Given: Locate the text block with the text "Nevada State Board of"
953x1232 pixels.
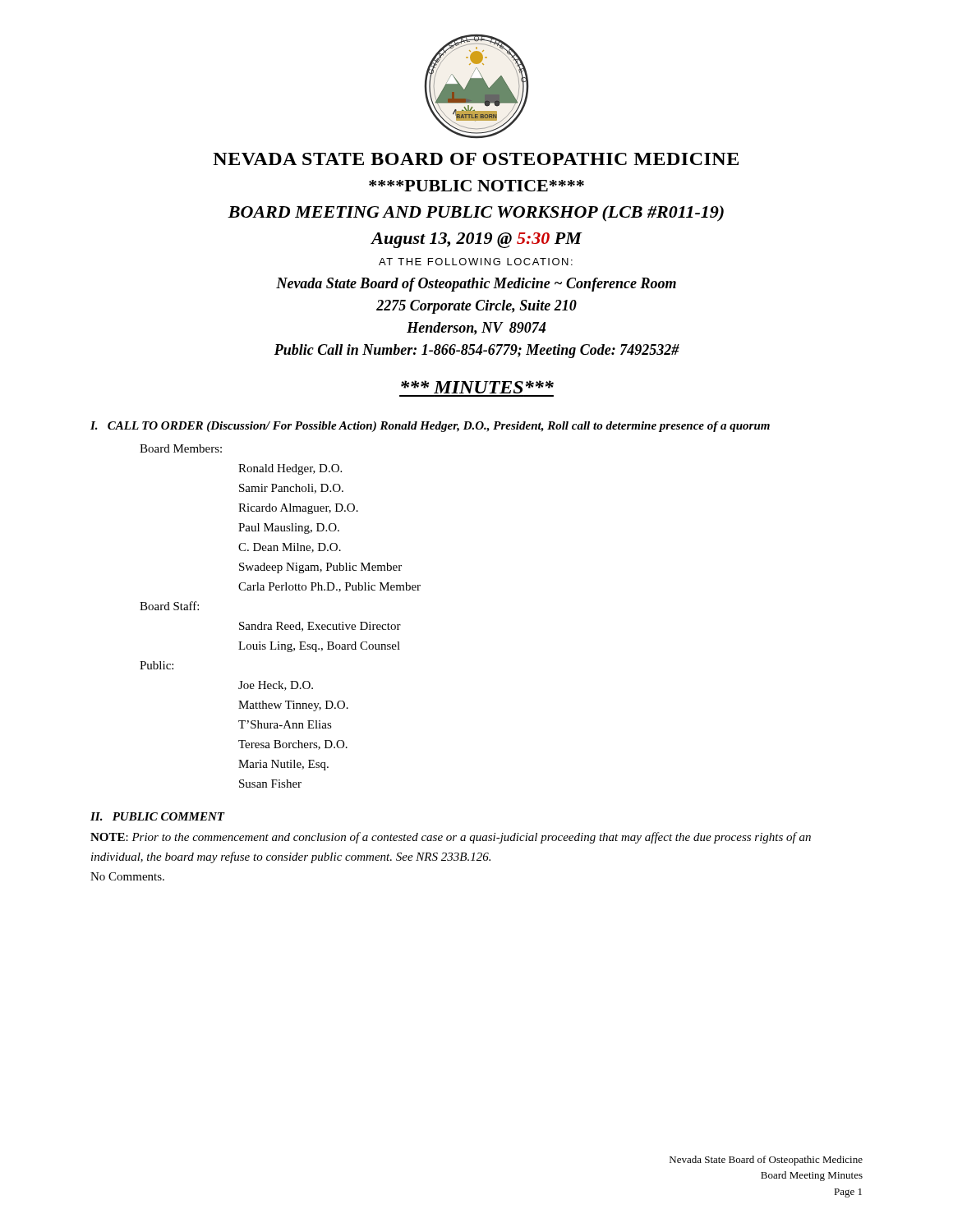Looking at the screenshot, I should [x=476, y=317].
